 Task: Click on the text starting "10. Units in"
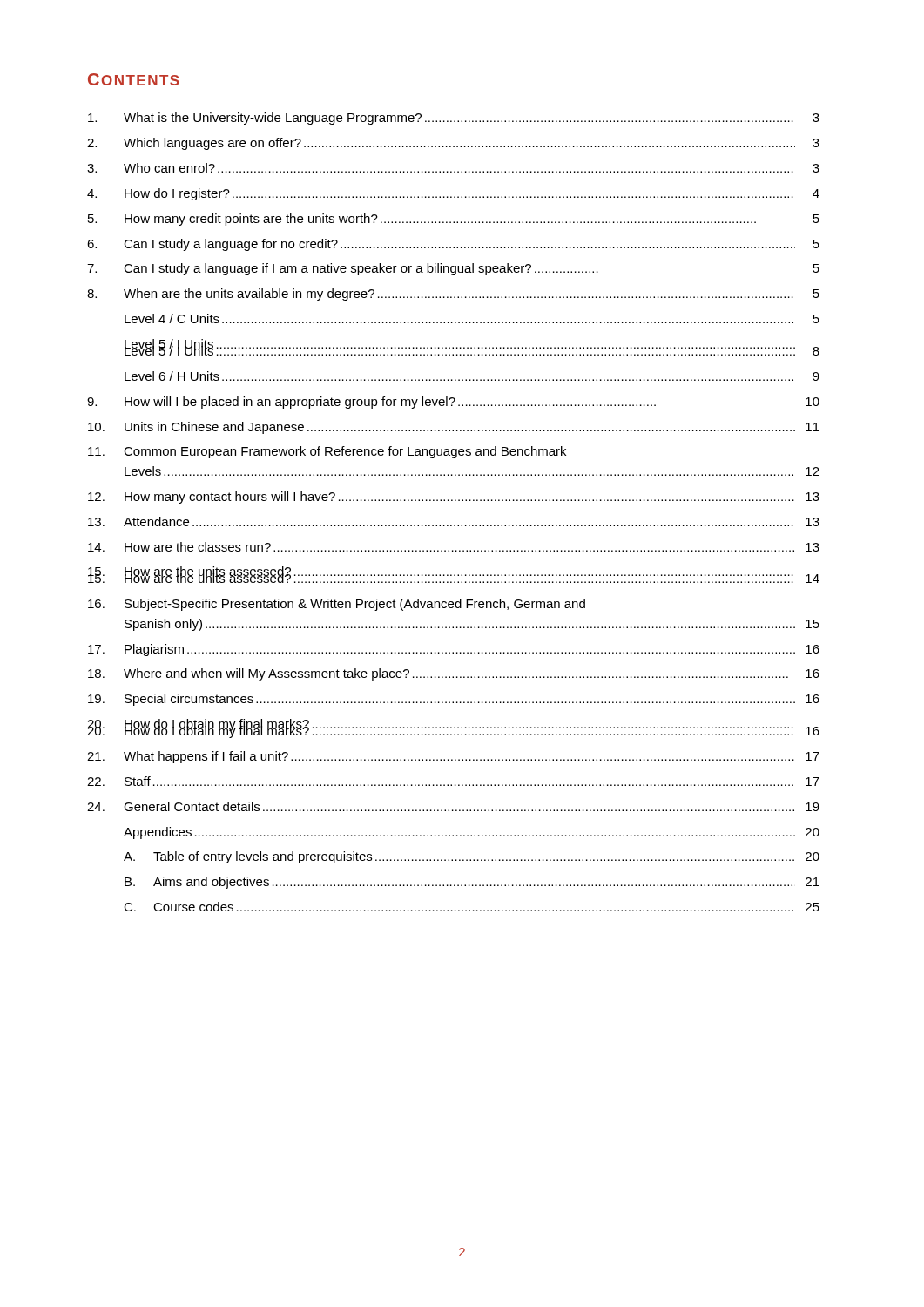[x=453, y=427]
